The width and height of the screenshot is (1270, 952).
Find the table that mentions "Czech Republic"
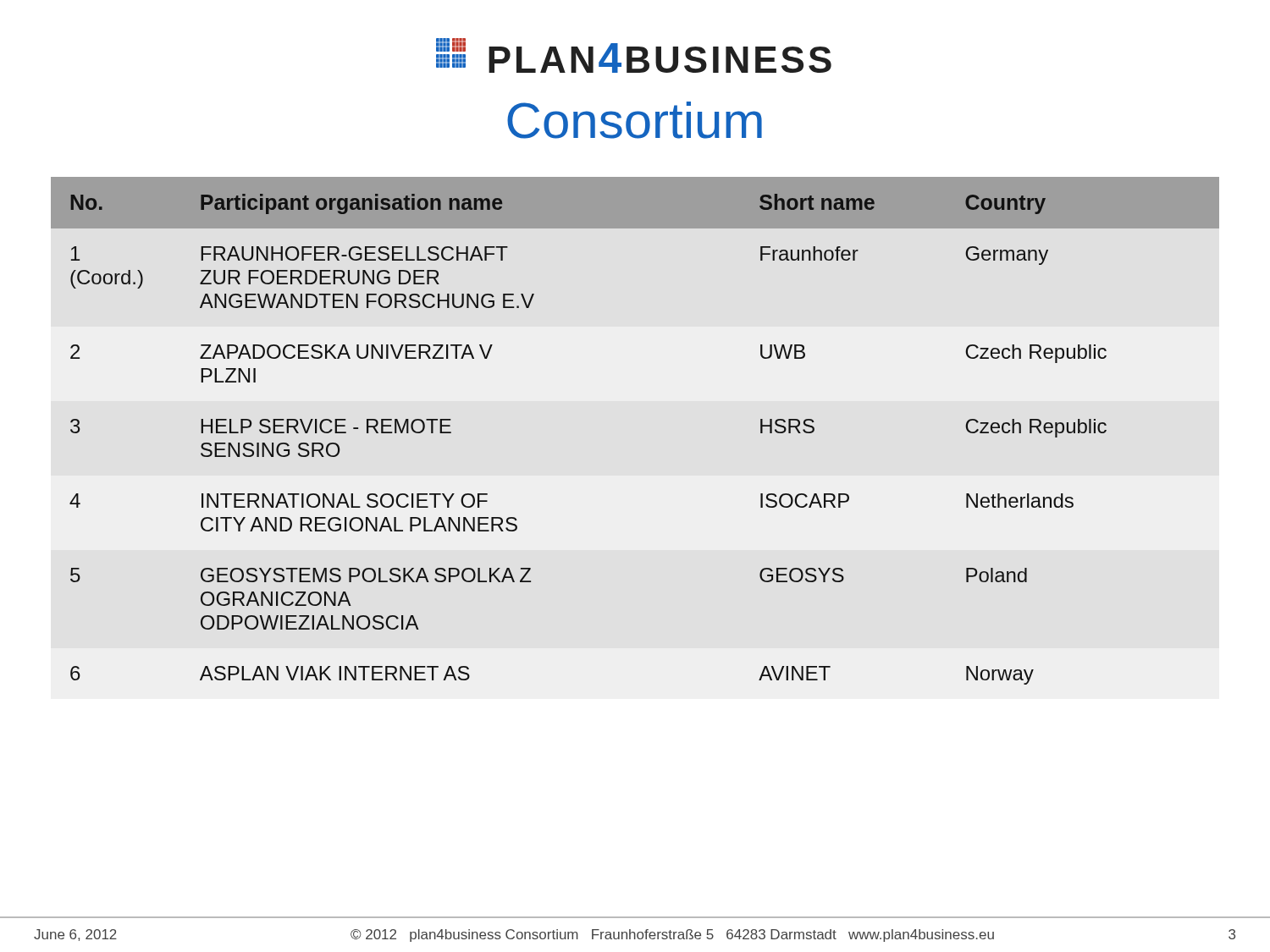[x=635, y=438]
